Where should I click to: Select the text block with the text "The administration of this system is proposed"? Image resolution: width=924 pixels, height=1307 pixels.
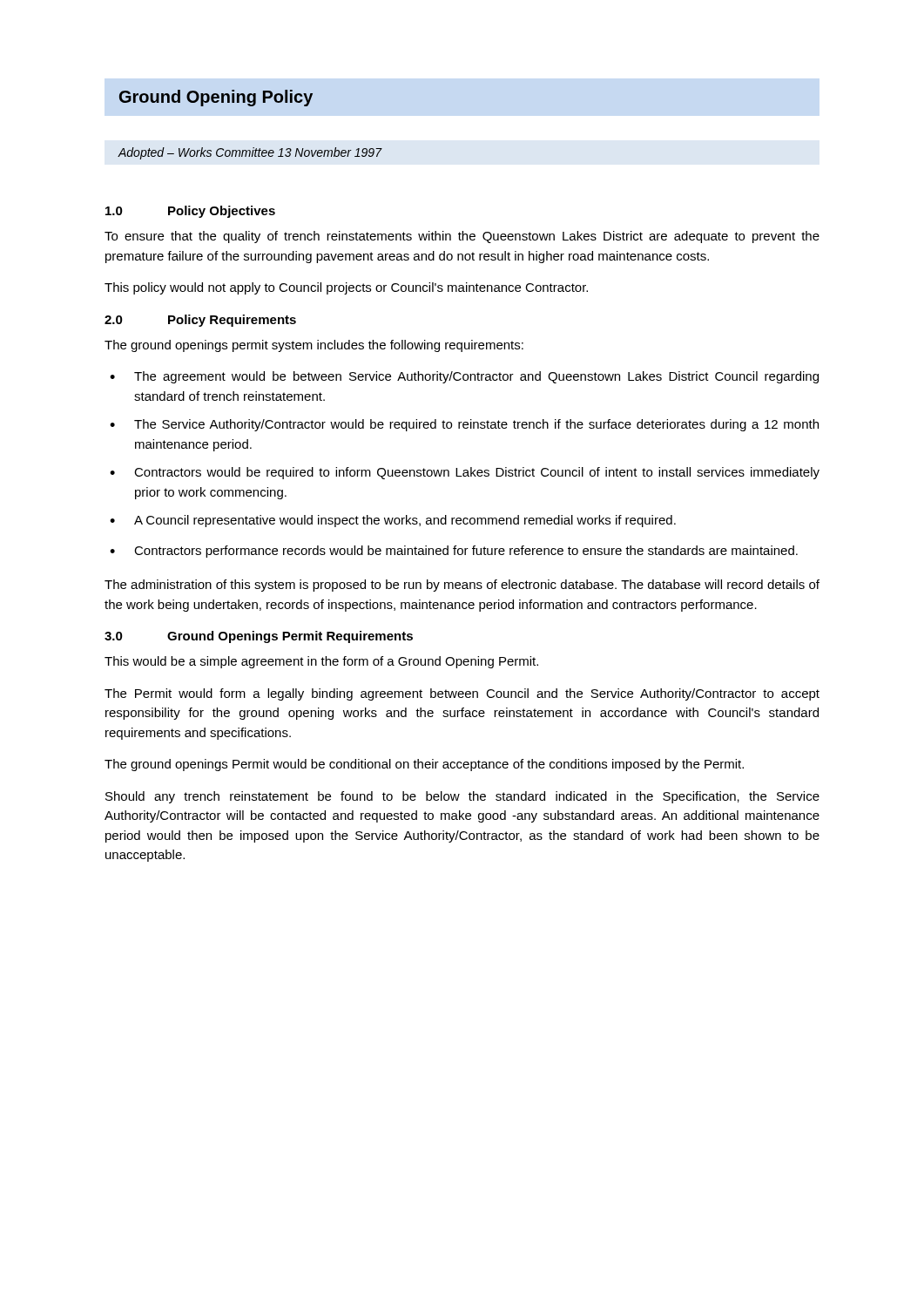[x=462, y=594]
